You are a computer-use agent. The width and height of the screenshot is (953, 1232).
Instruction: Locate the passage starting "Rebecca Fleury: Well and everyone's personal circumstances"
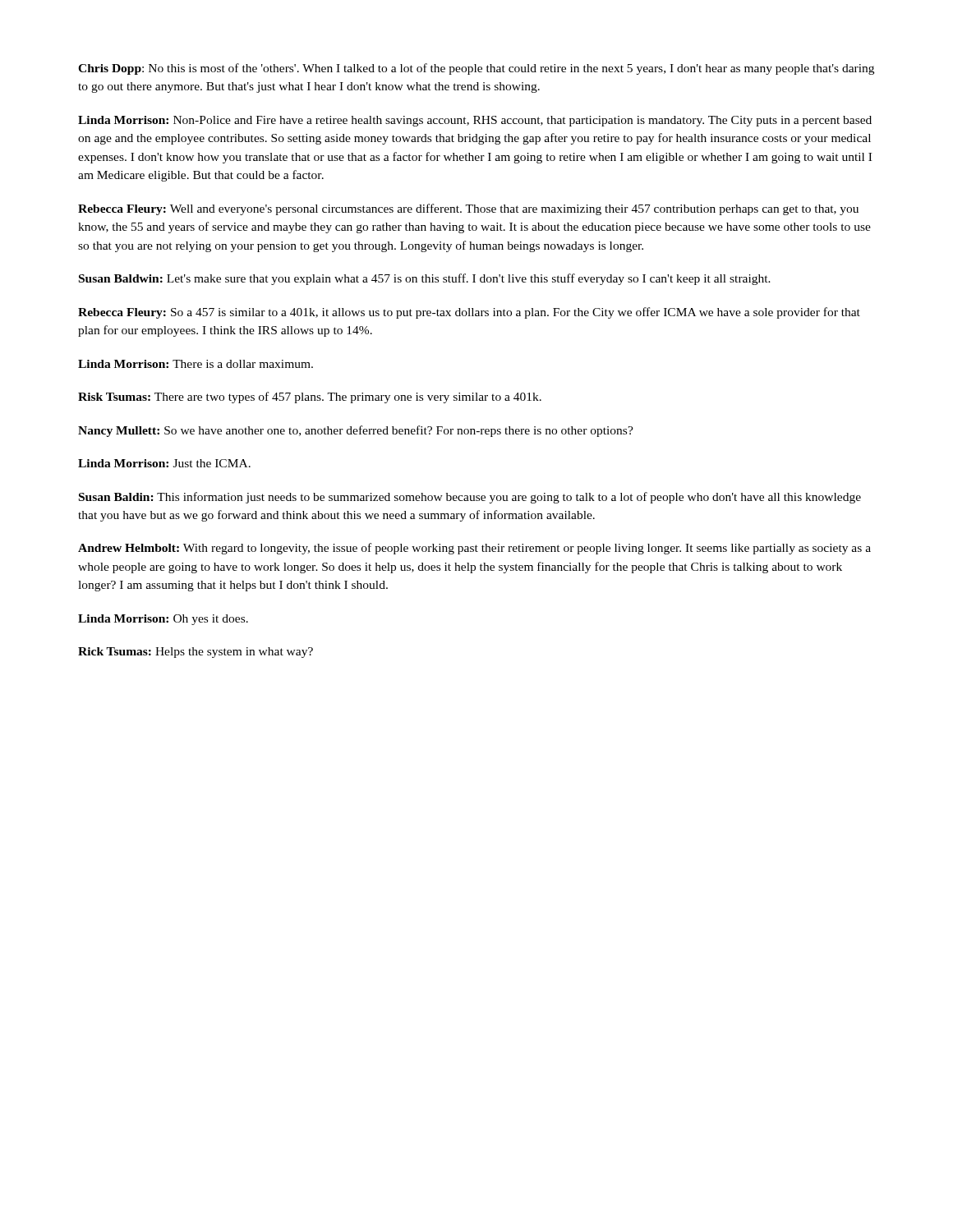click(474, 227)
